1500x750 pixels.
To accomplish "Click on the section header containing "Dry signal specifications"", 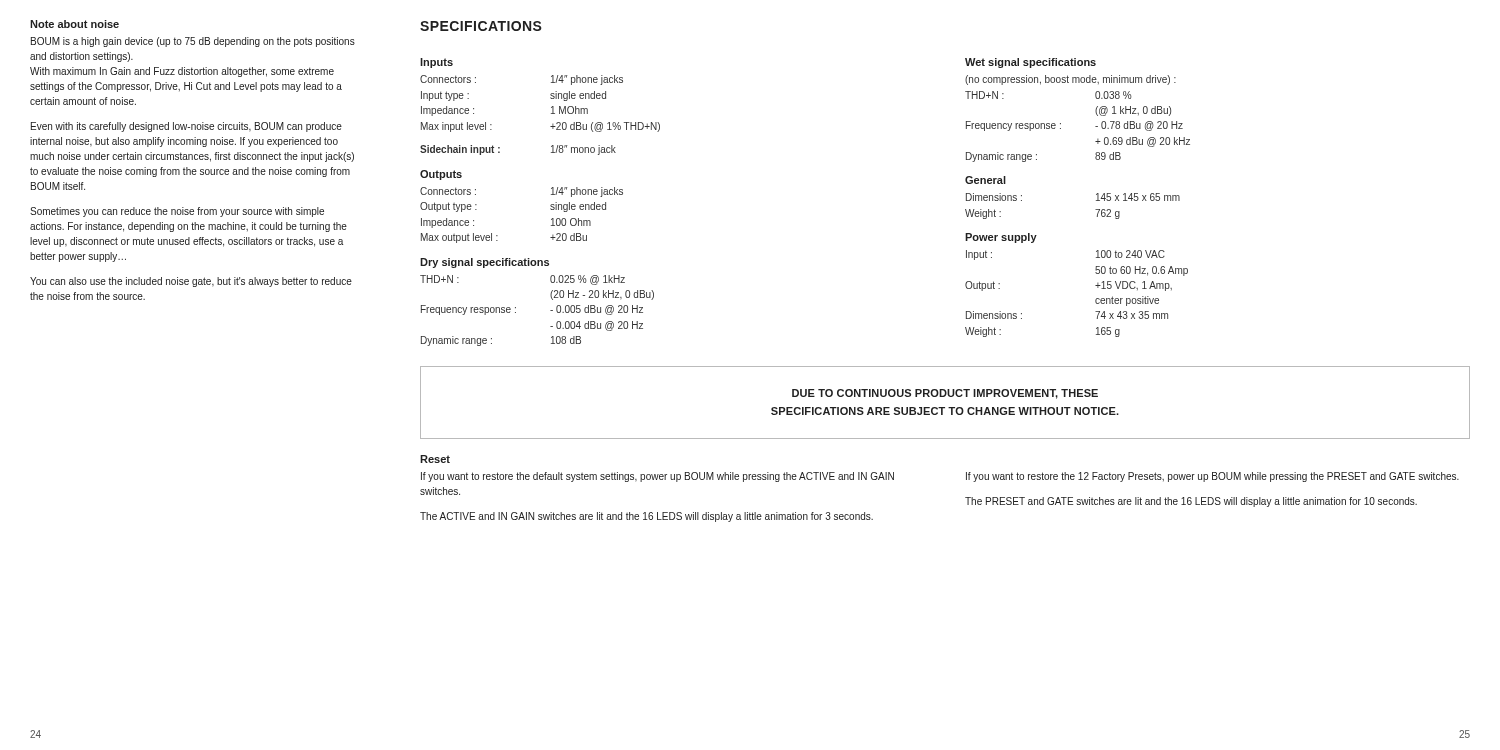I will coord(485,262).
